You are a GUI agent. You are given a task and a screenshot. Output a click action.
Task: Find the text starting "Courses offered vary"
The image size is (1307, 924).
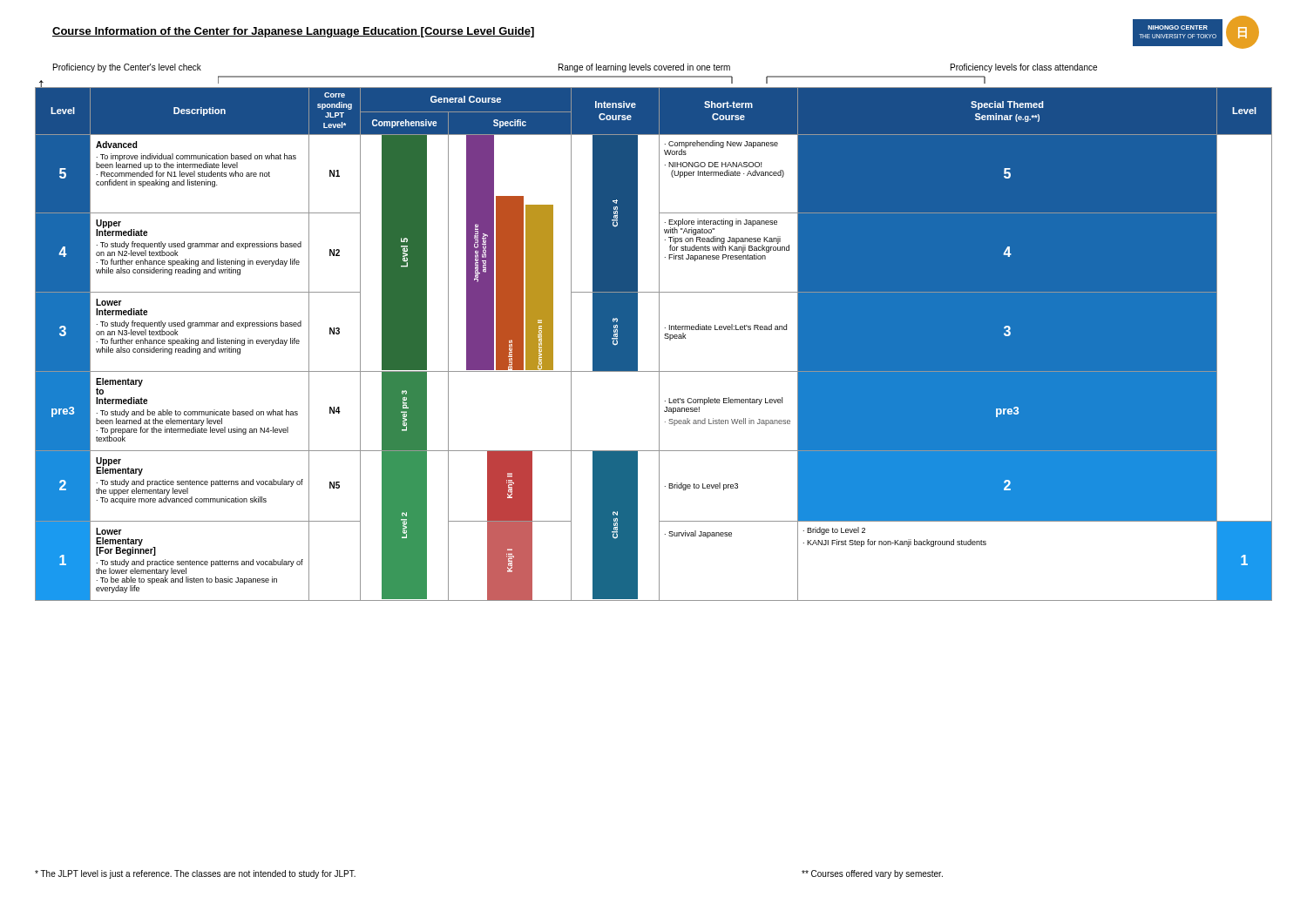(x=872, y=874)
